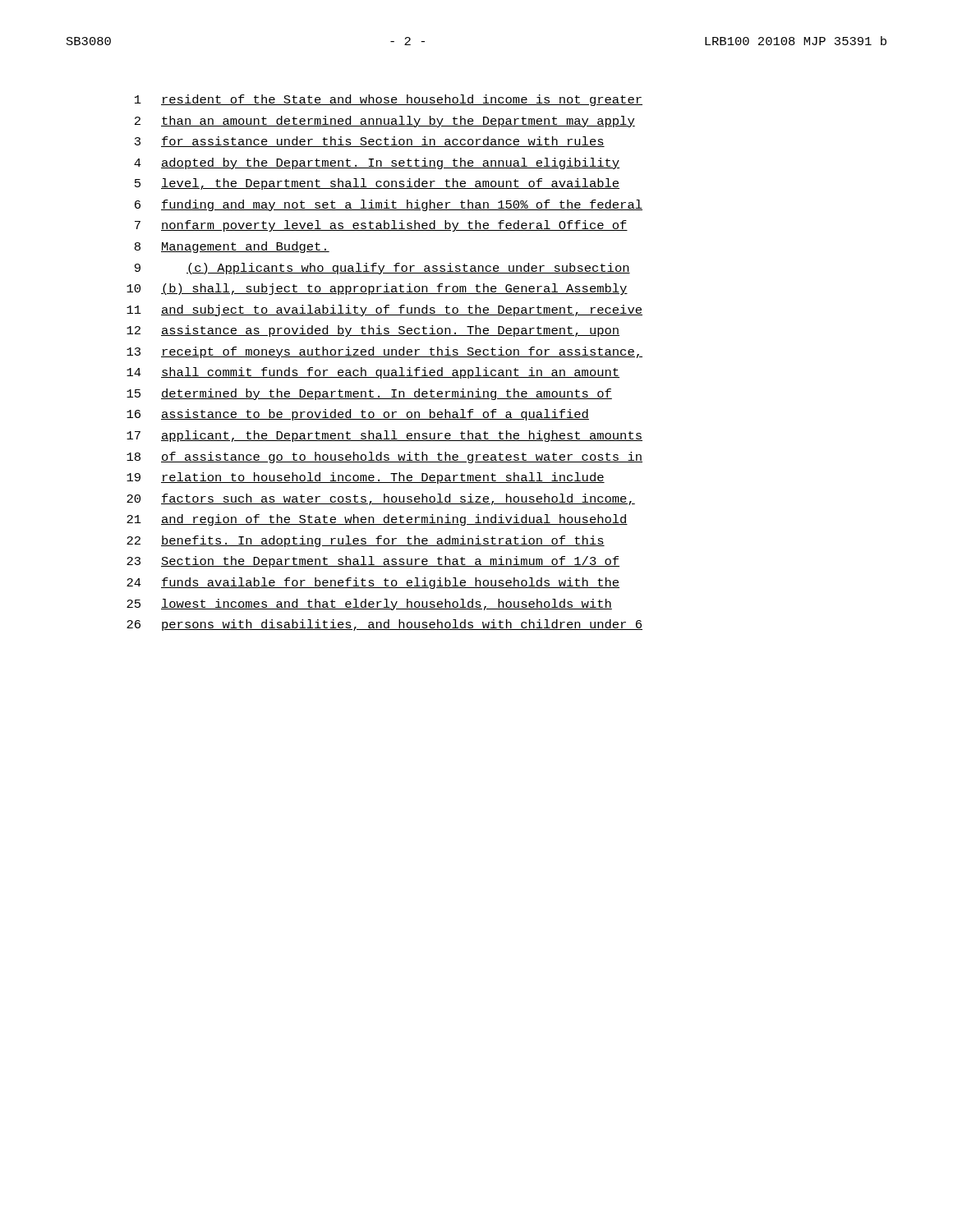Navigate to the passage starting "1 resident of the State and whose"

(493, 101)
